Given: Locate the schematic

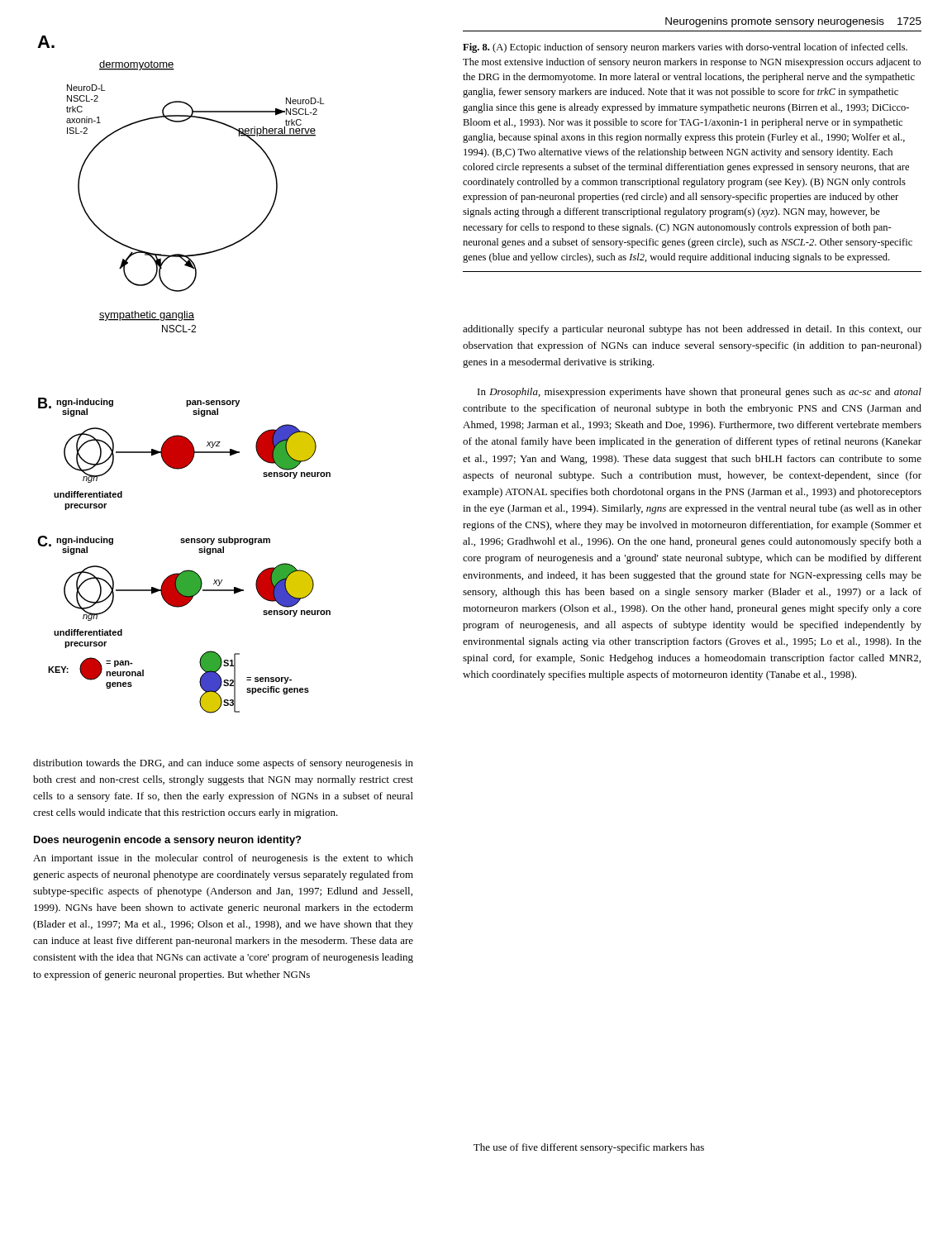Looking at the screenshot, I should (x=223, y=204).
